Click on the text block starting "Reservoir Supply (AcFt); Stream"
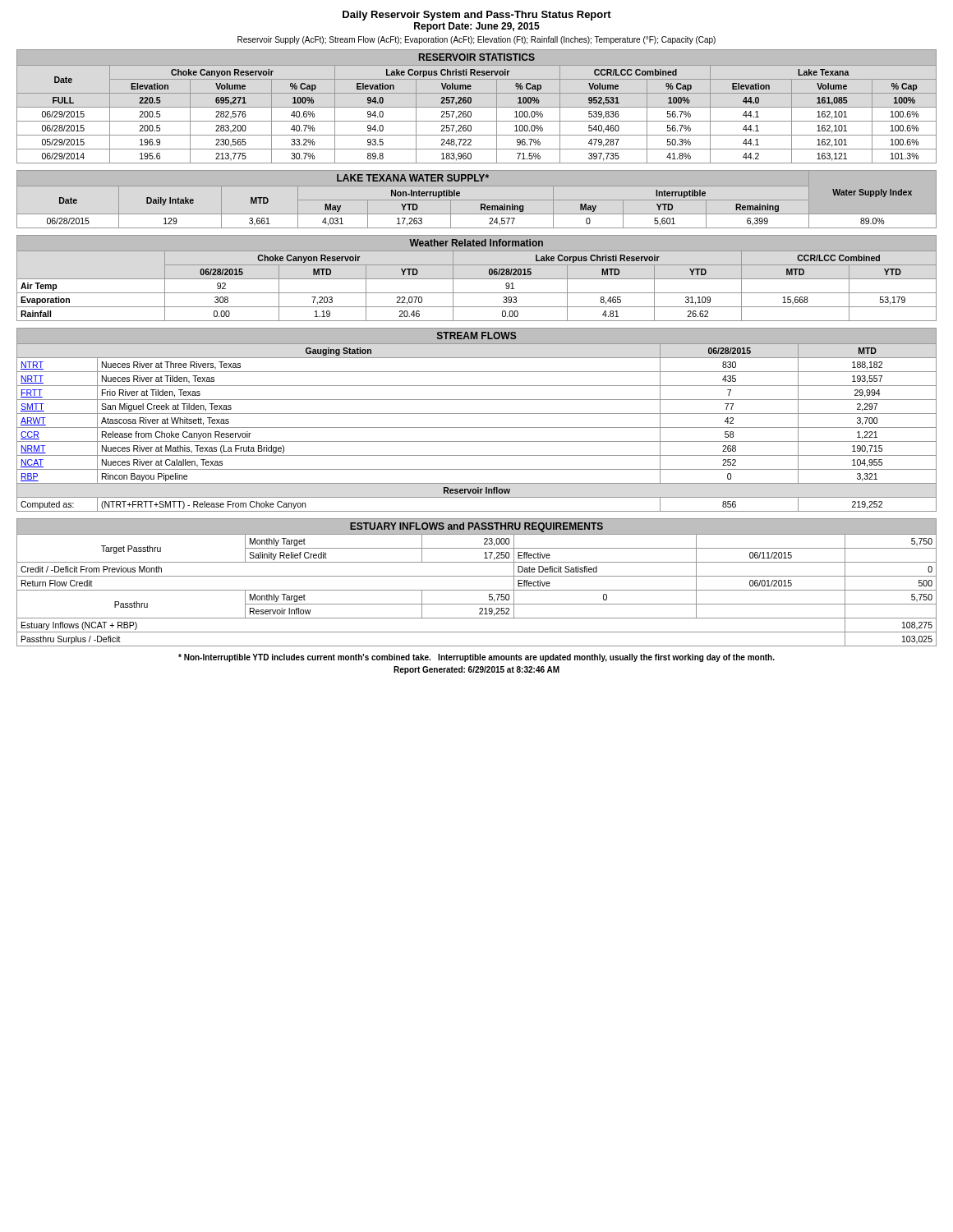Image resolution: width=953 pixels, height=1232 pixels. click(476, 40)
